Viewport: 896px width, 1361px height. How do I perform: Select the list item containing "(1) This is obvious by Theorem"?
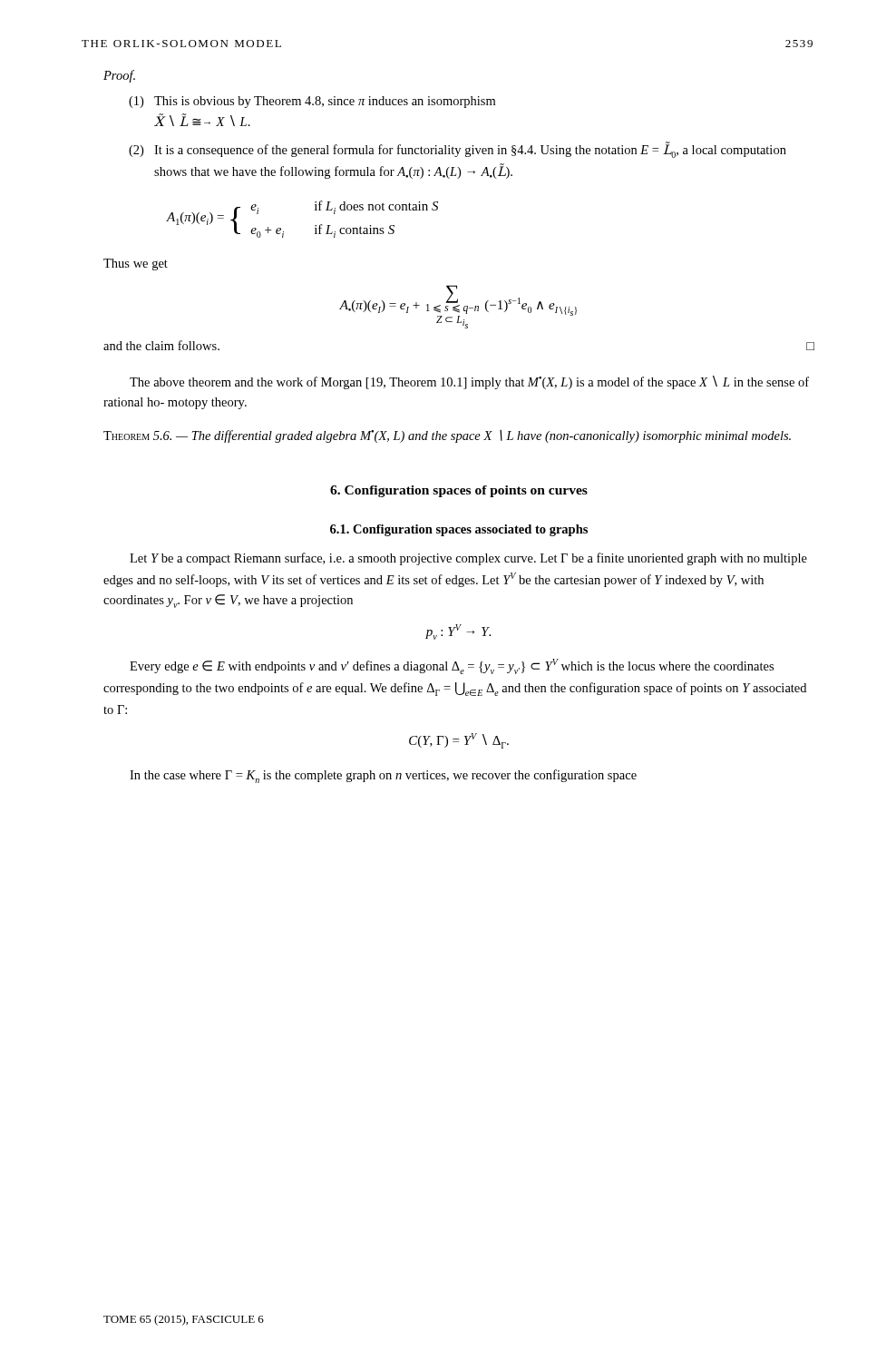pos(312,112)
